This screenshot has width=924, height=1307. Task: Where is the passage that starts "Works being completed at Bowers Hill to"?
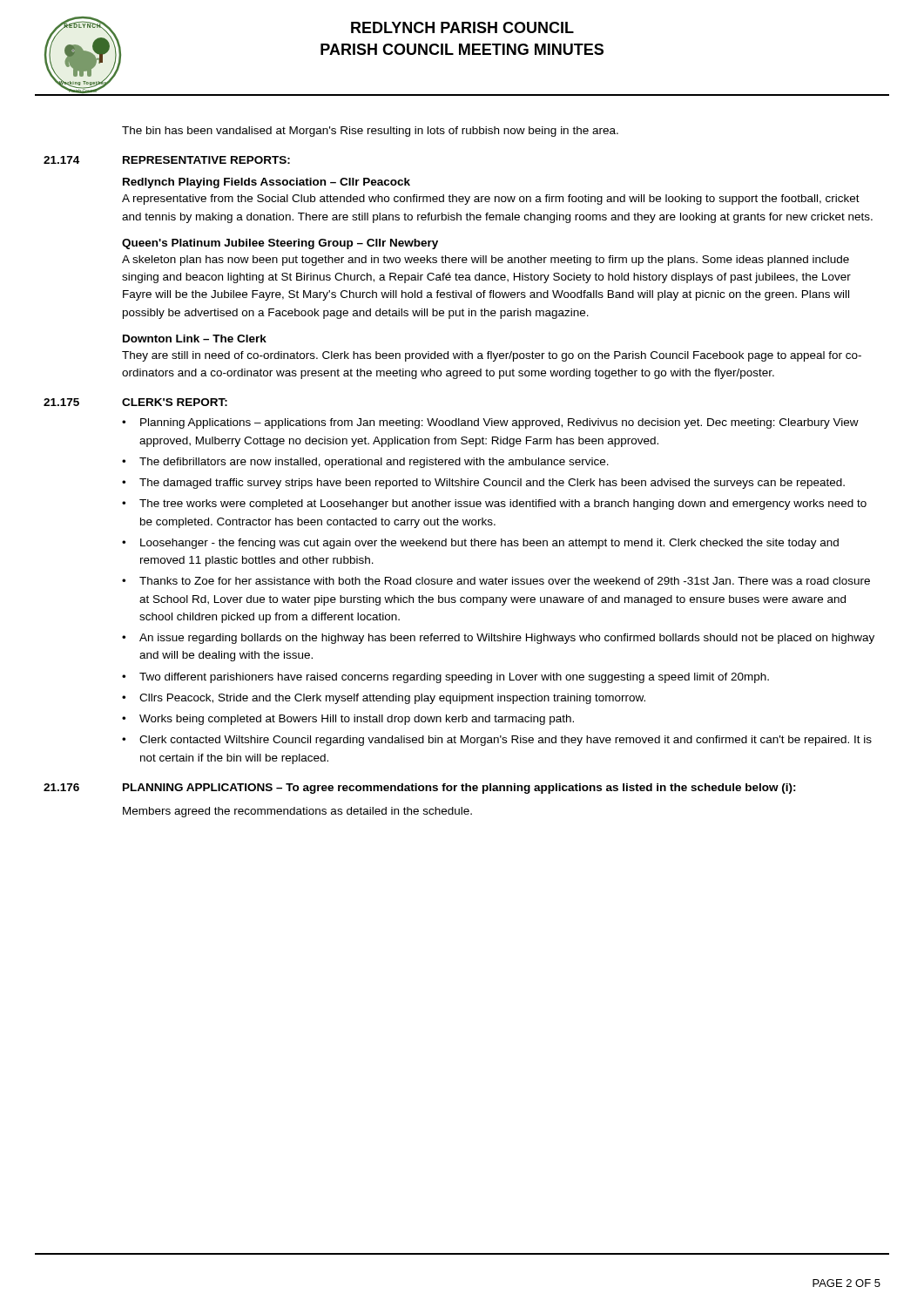pos(357,718)
